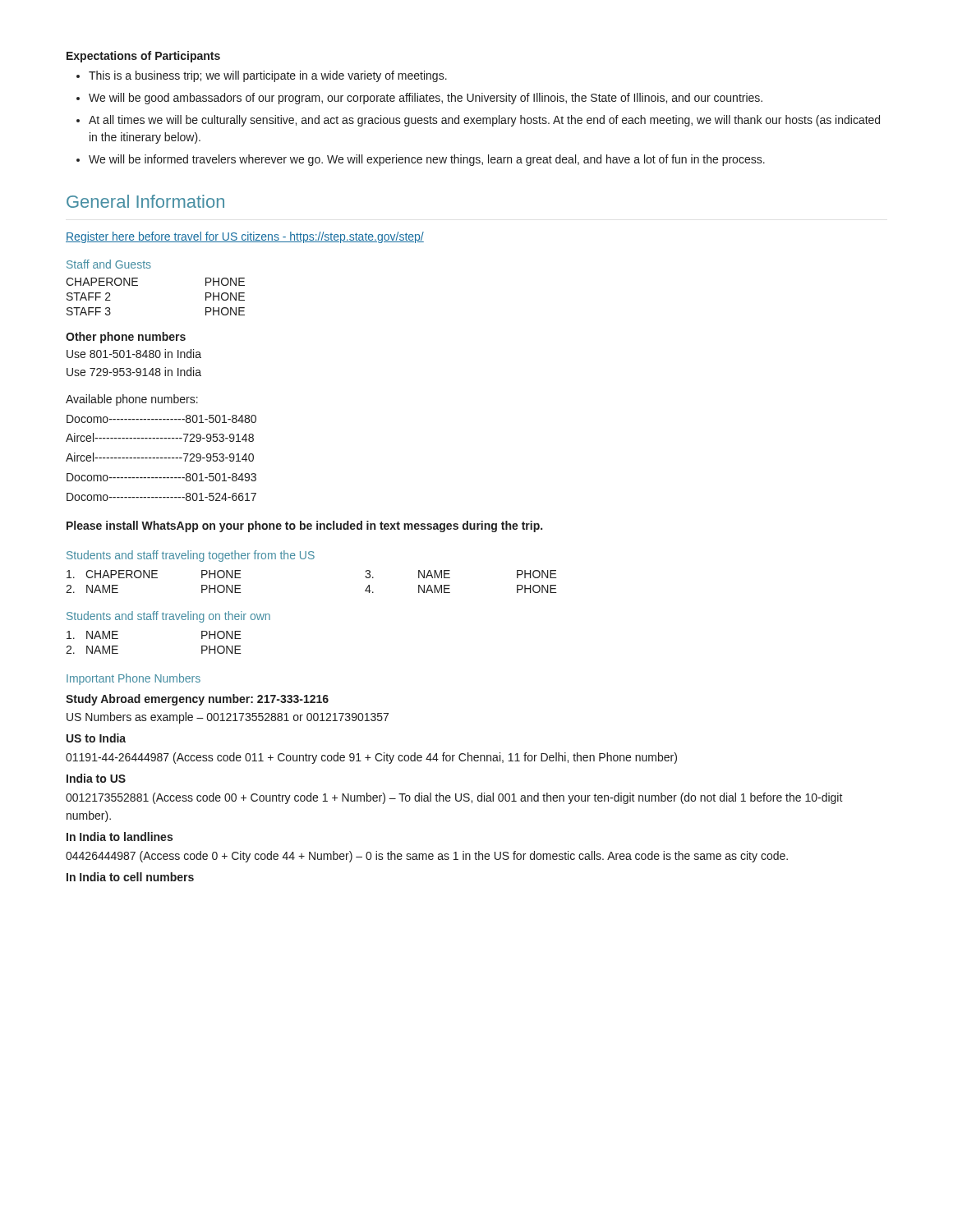Locate the region starting "0012173552881 (Access code 00 + Country code 1"
This screenshot has height=1232, width=953.
tap(454, 806)
